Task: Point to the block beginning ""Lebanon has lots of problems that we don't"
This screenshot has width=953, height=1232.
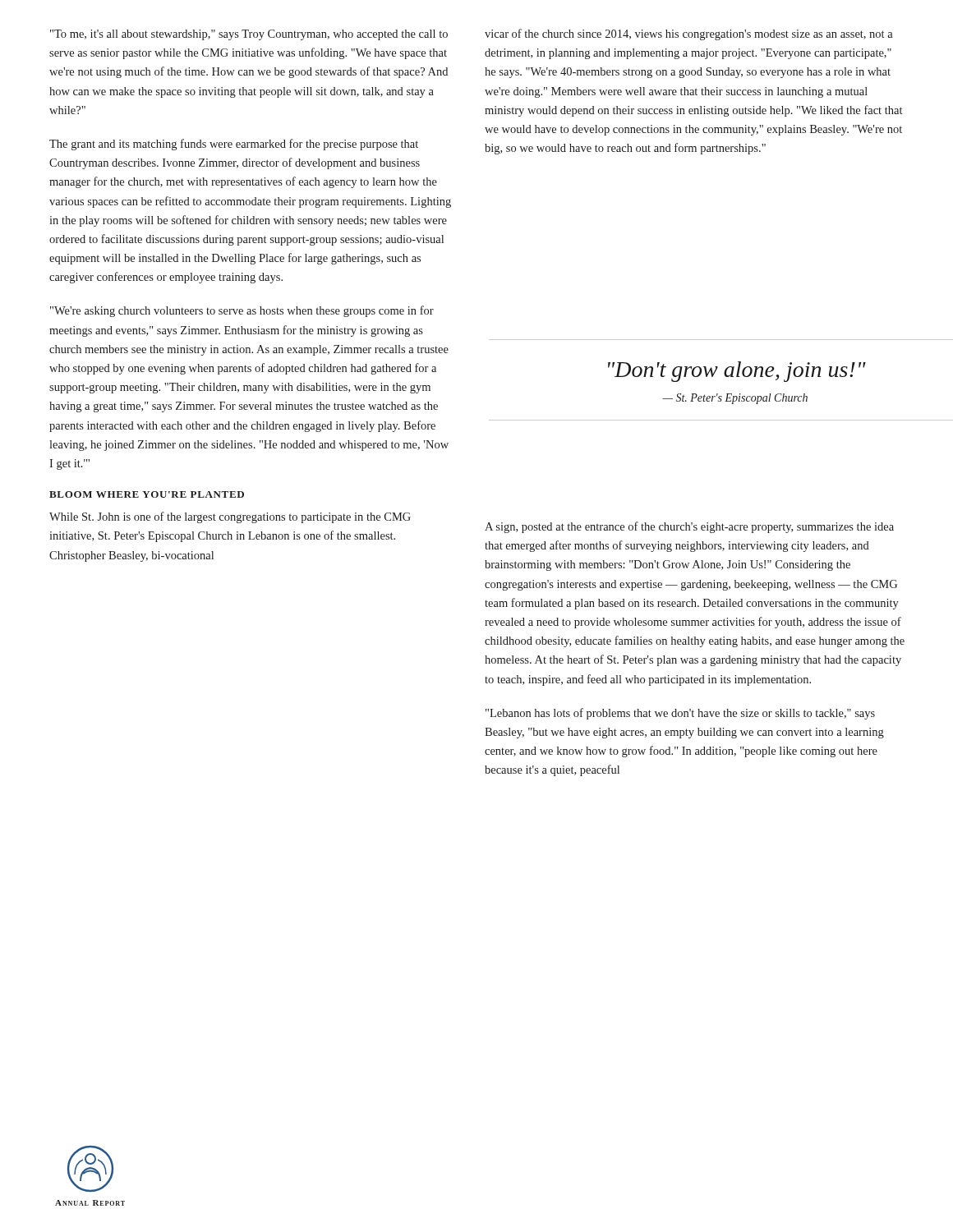Action: [684, 741]
